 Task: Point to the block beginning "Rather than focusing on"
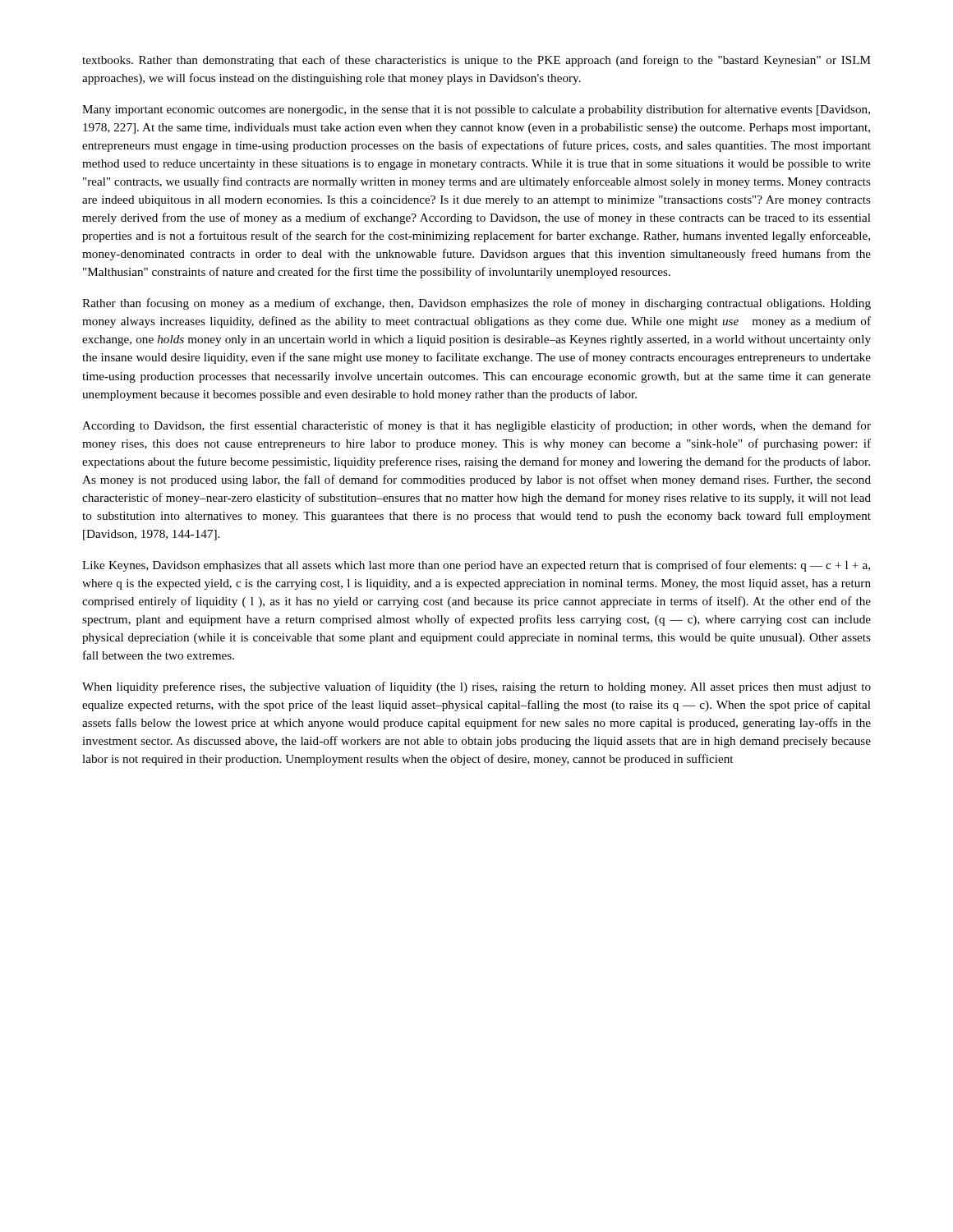click(x=476, y=348)
